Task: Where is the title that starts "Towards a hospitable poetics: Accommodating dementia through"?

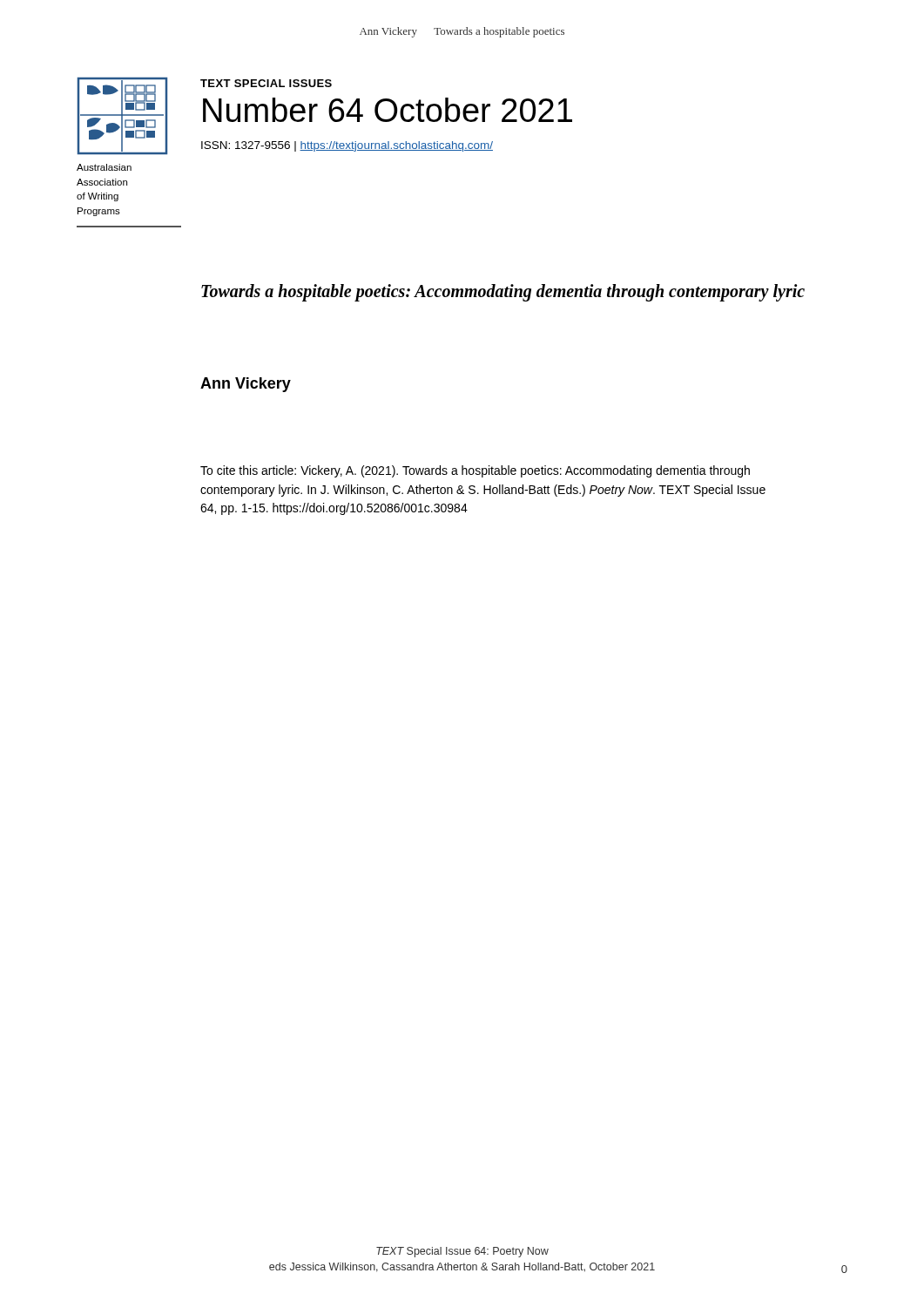Action: (524, 291)
